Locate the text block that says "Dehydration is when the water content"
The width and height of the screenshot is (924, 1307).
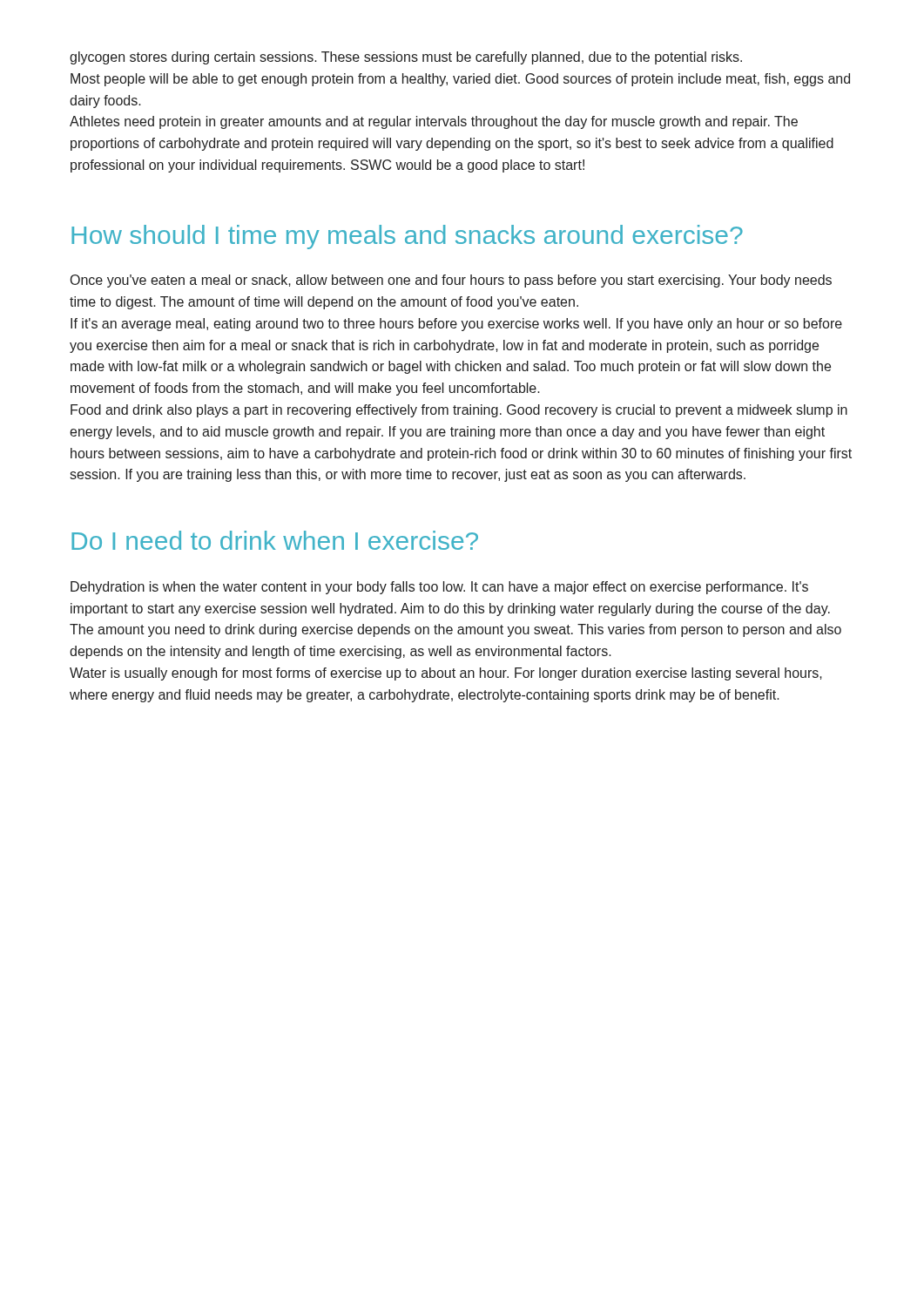pos(462,641)
